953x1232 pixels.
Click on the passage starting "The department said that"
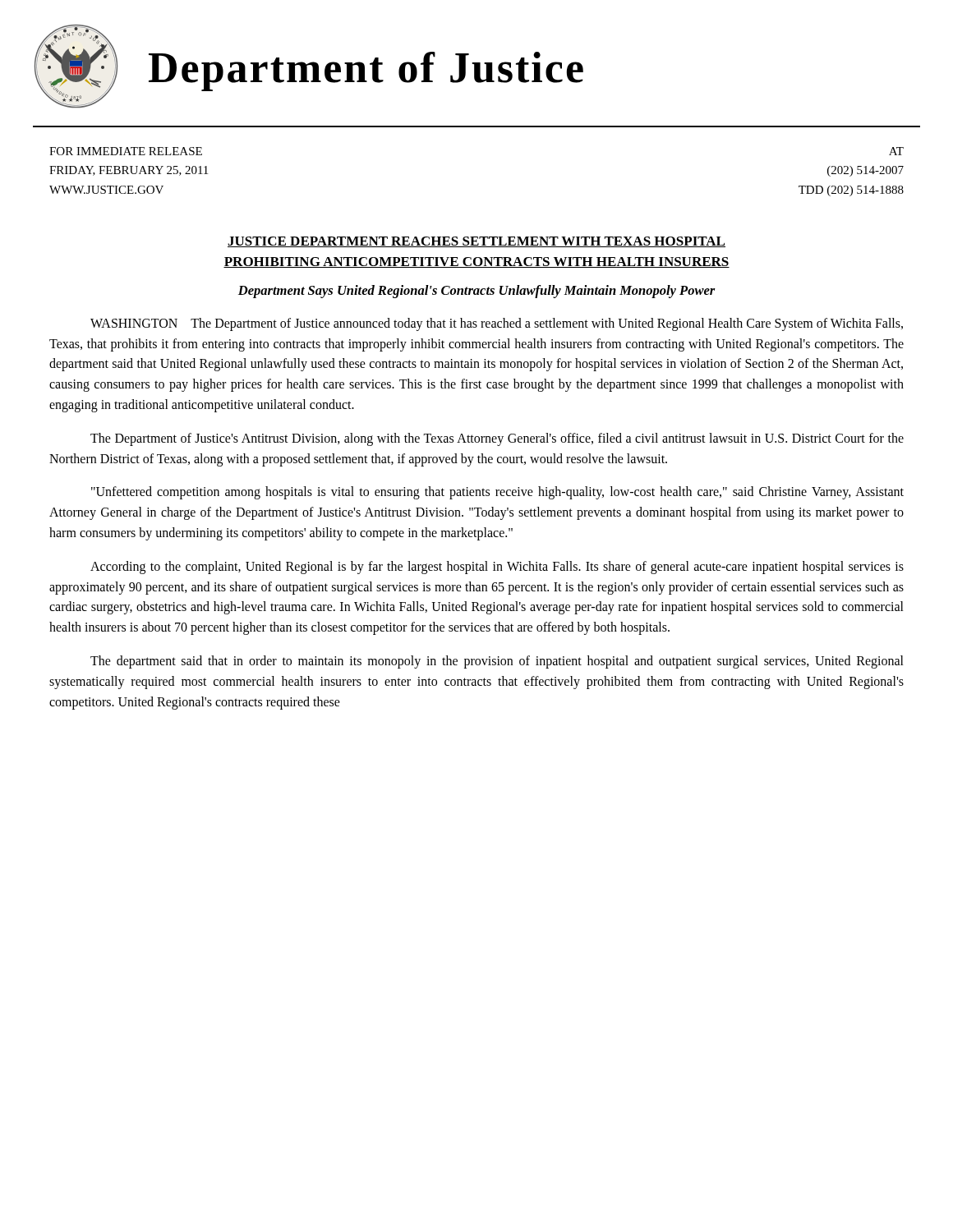(x=476, y=681)
